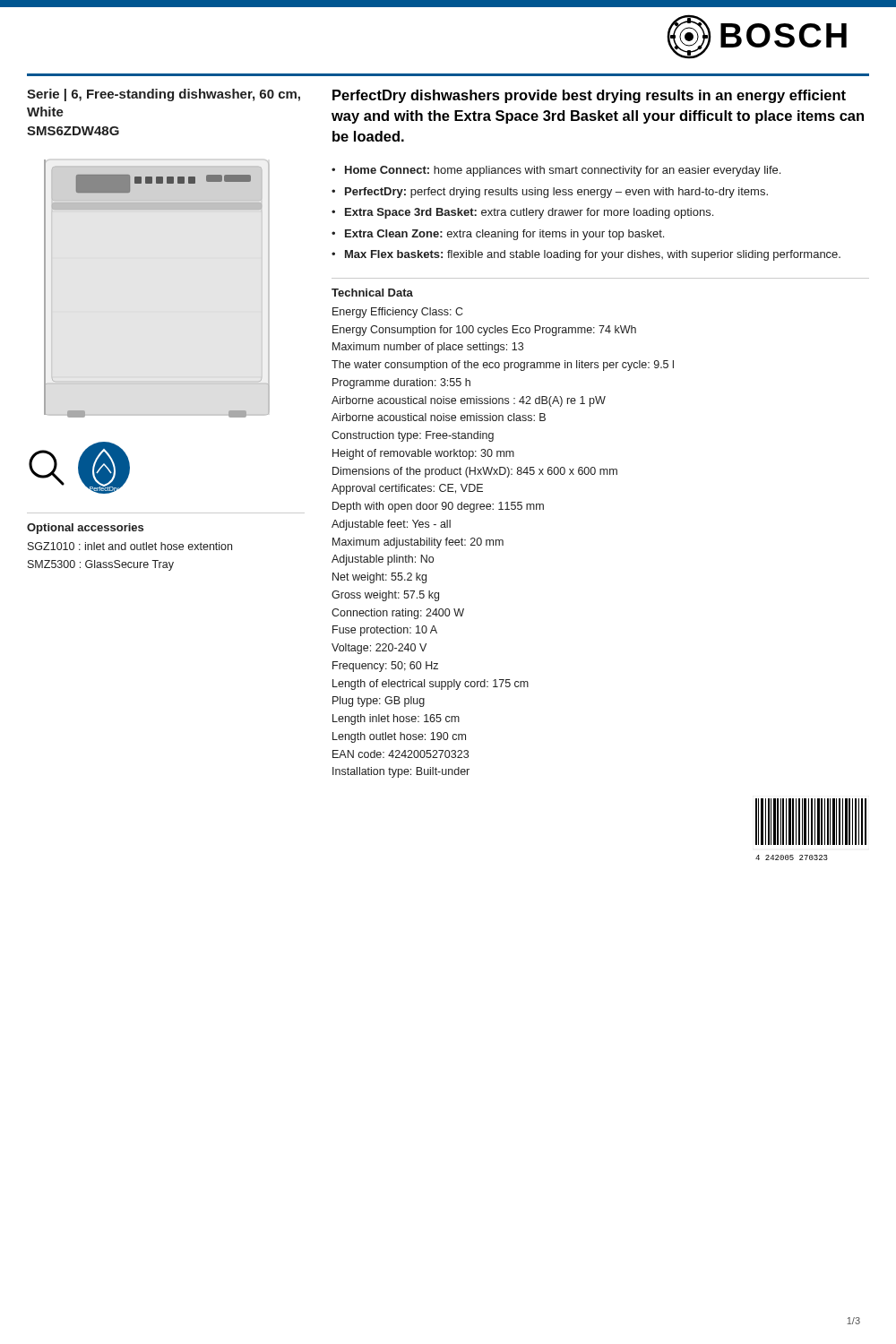896x1344 pixels.
Task: Select the list item that reads "• PerfectDry: perfect drying results"
Action: pyautogui.click(x=550, y=191)
